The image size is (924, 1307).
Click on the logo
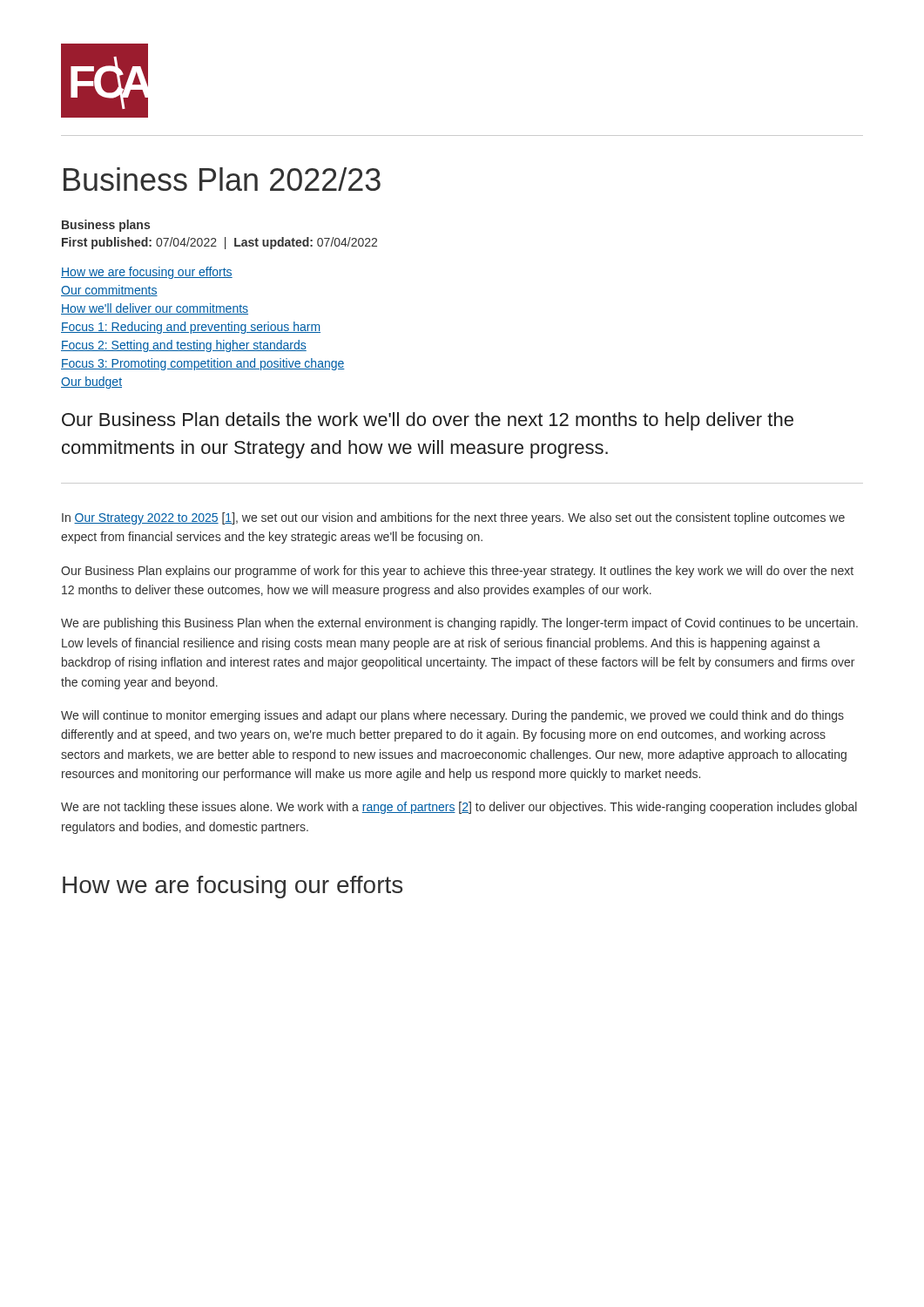[462, 81]
